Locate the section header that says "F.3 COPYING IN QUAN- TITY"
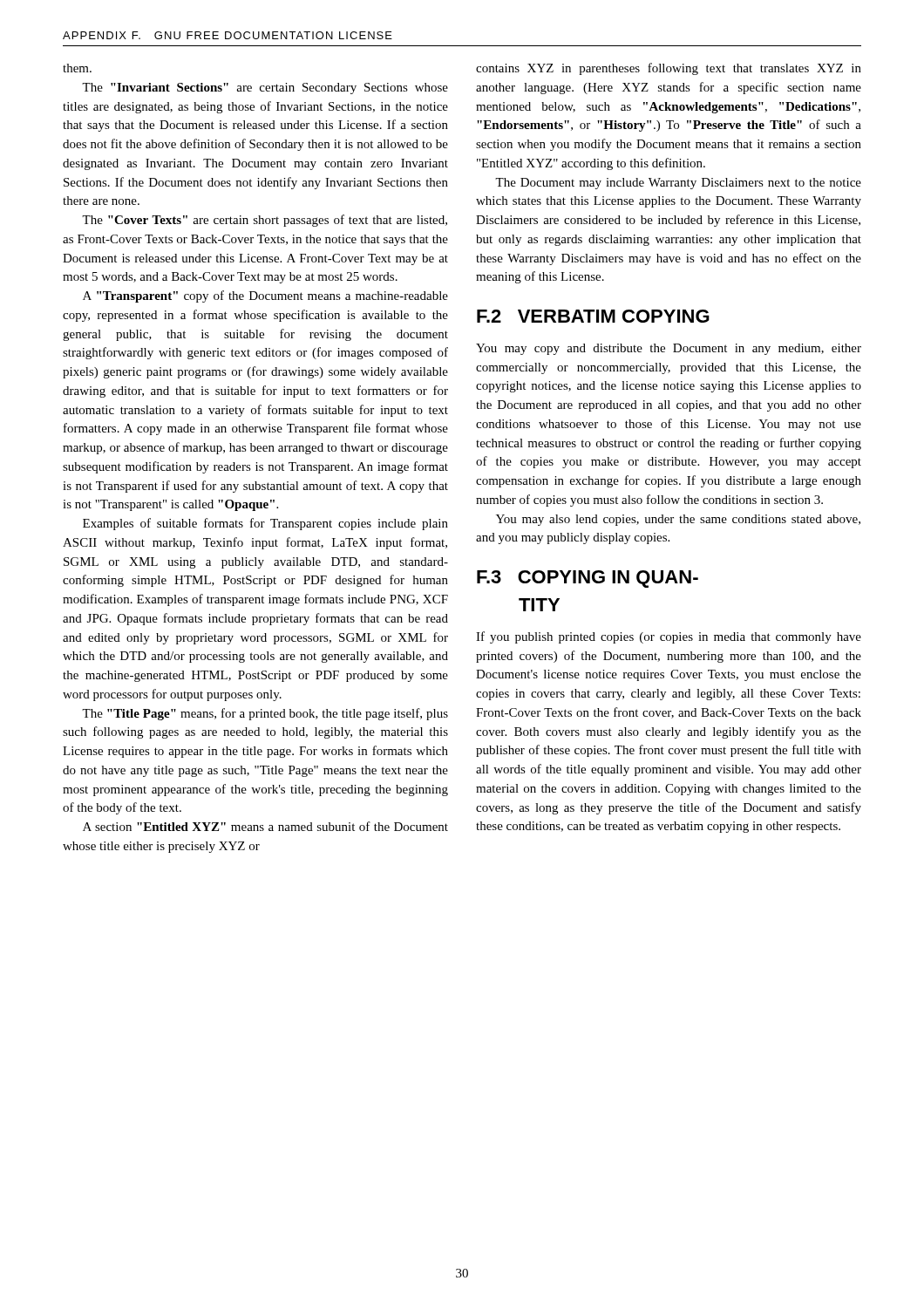 [x=587, y=591]
